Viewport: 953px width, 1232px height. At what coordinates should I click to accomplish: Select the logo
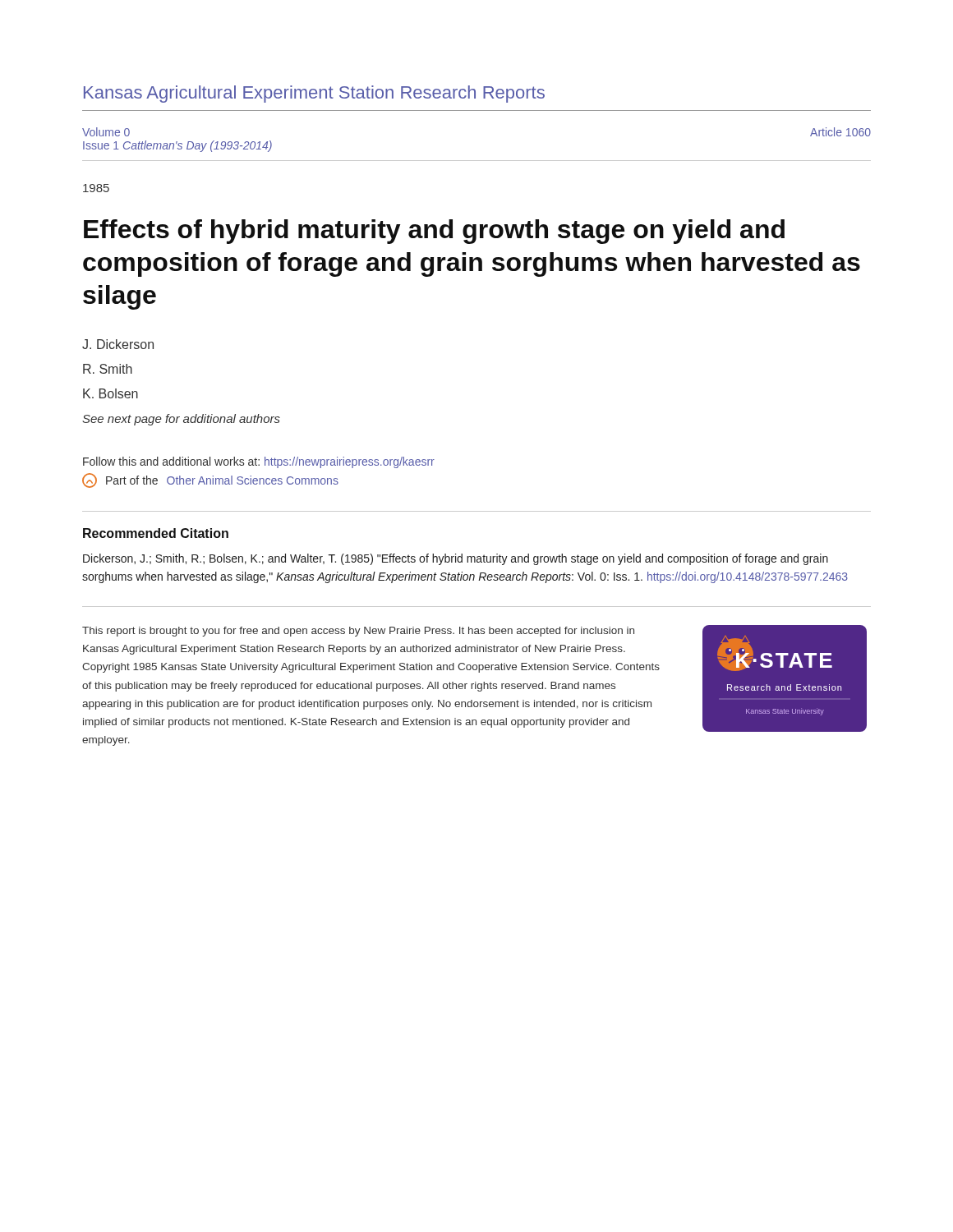click(785, 680)
